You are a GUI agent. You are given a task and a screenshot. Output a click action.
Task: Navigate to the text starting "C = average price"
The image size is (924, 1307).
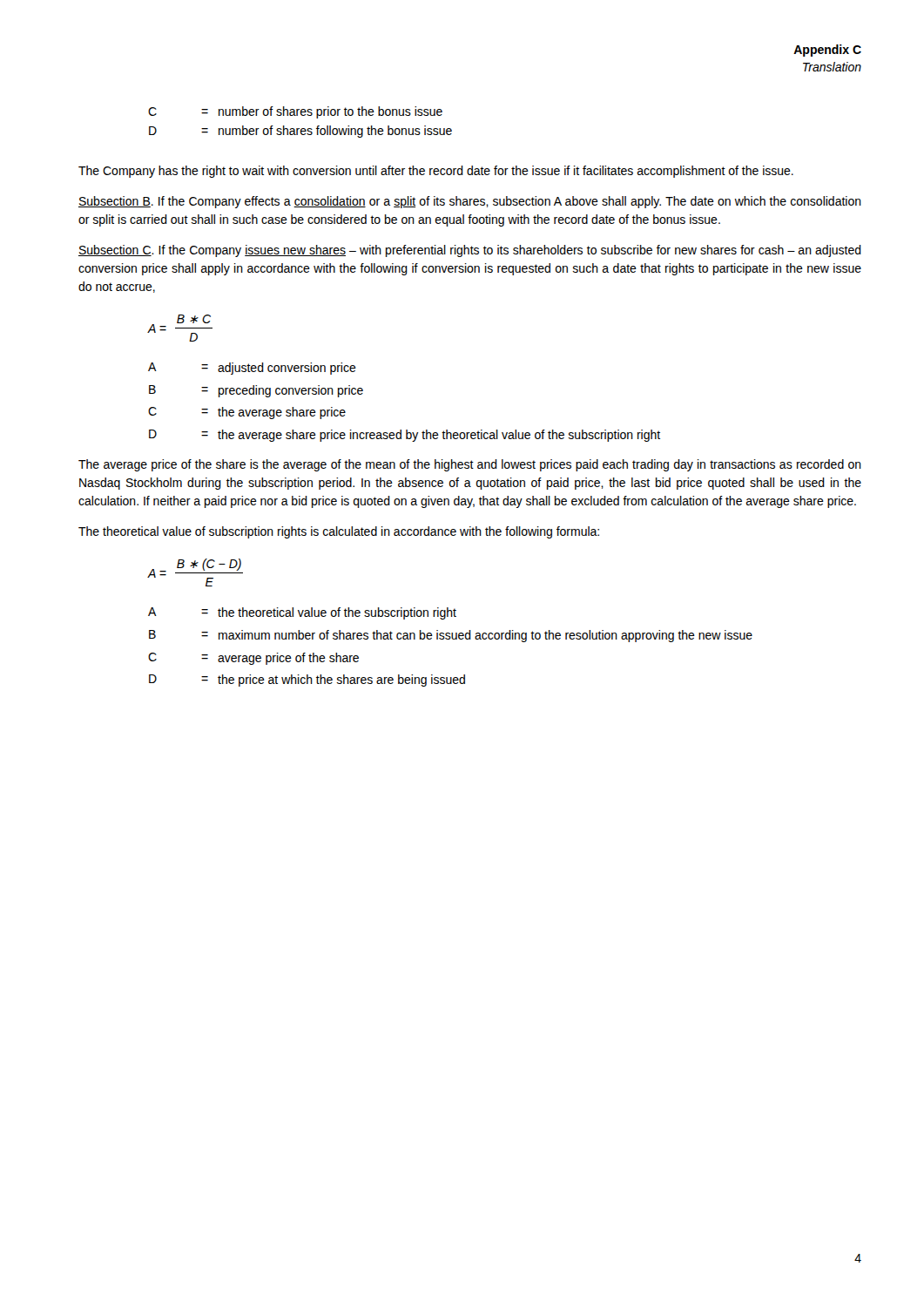(x=253, y=659)
